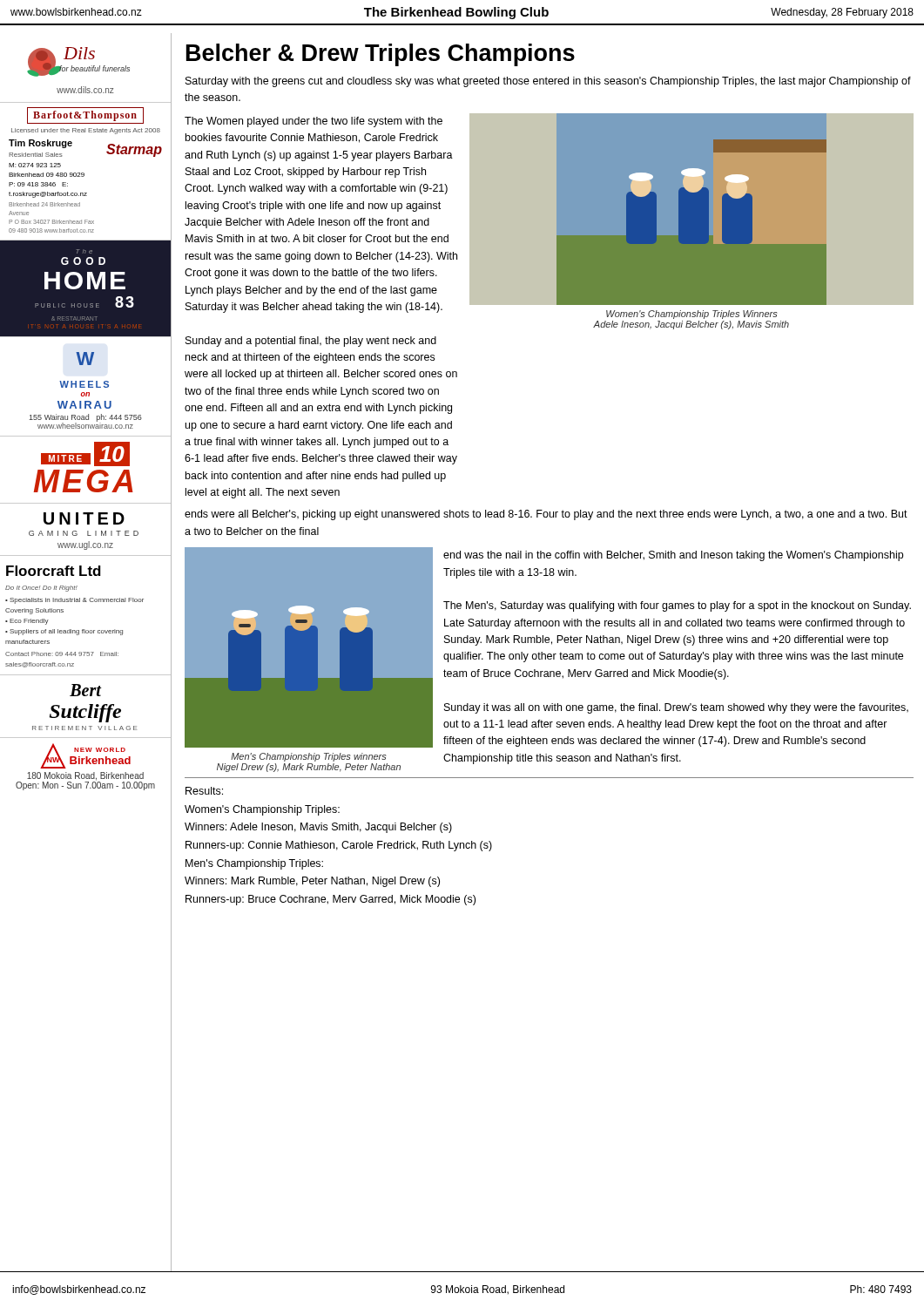
Task: Click on the region starting "Saturday with the greens"
Action: (x=548, y=89)
